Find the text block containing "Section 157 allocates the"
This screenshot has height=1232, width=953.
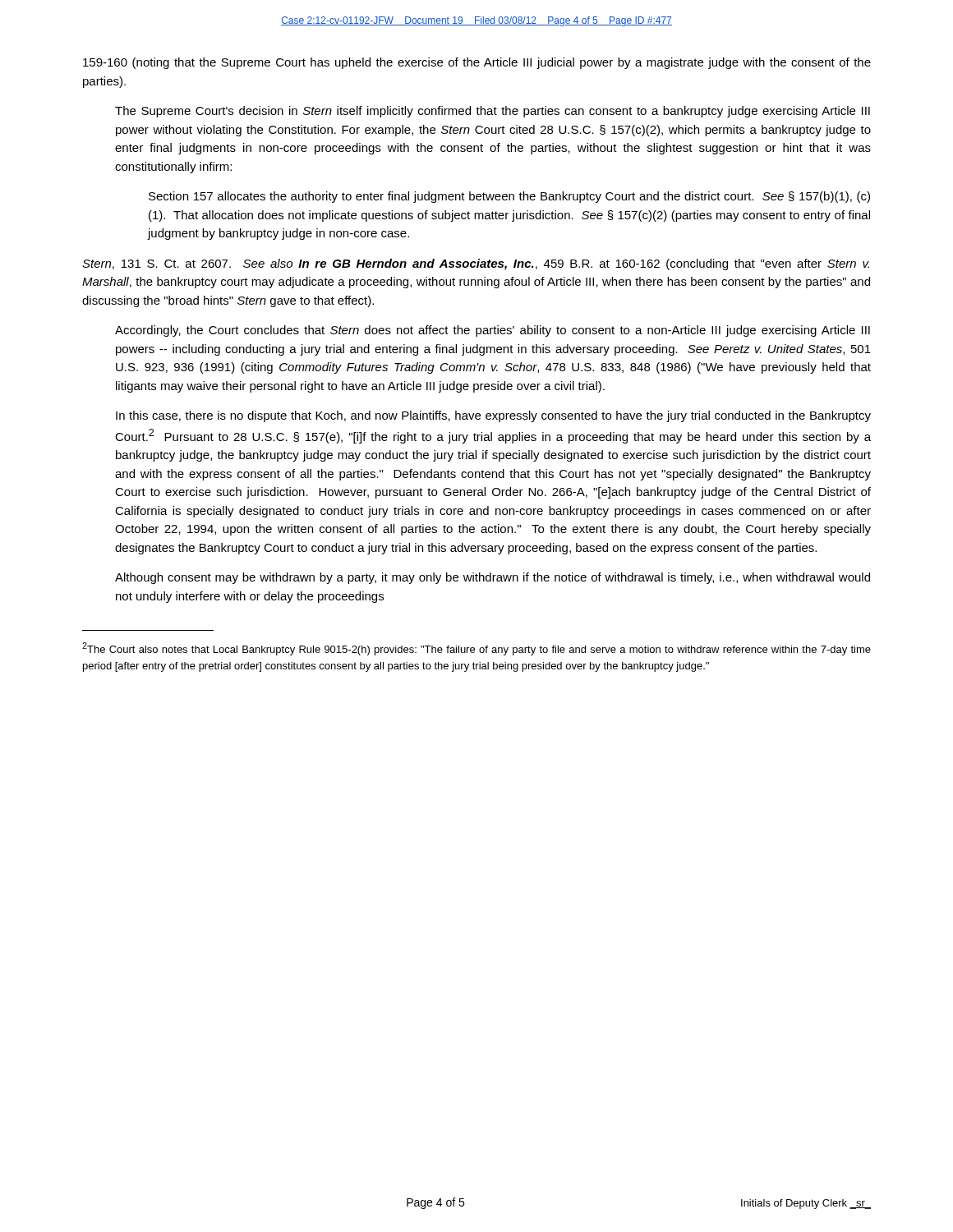tap(509, 215)
